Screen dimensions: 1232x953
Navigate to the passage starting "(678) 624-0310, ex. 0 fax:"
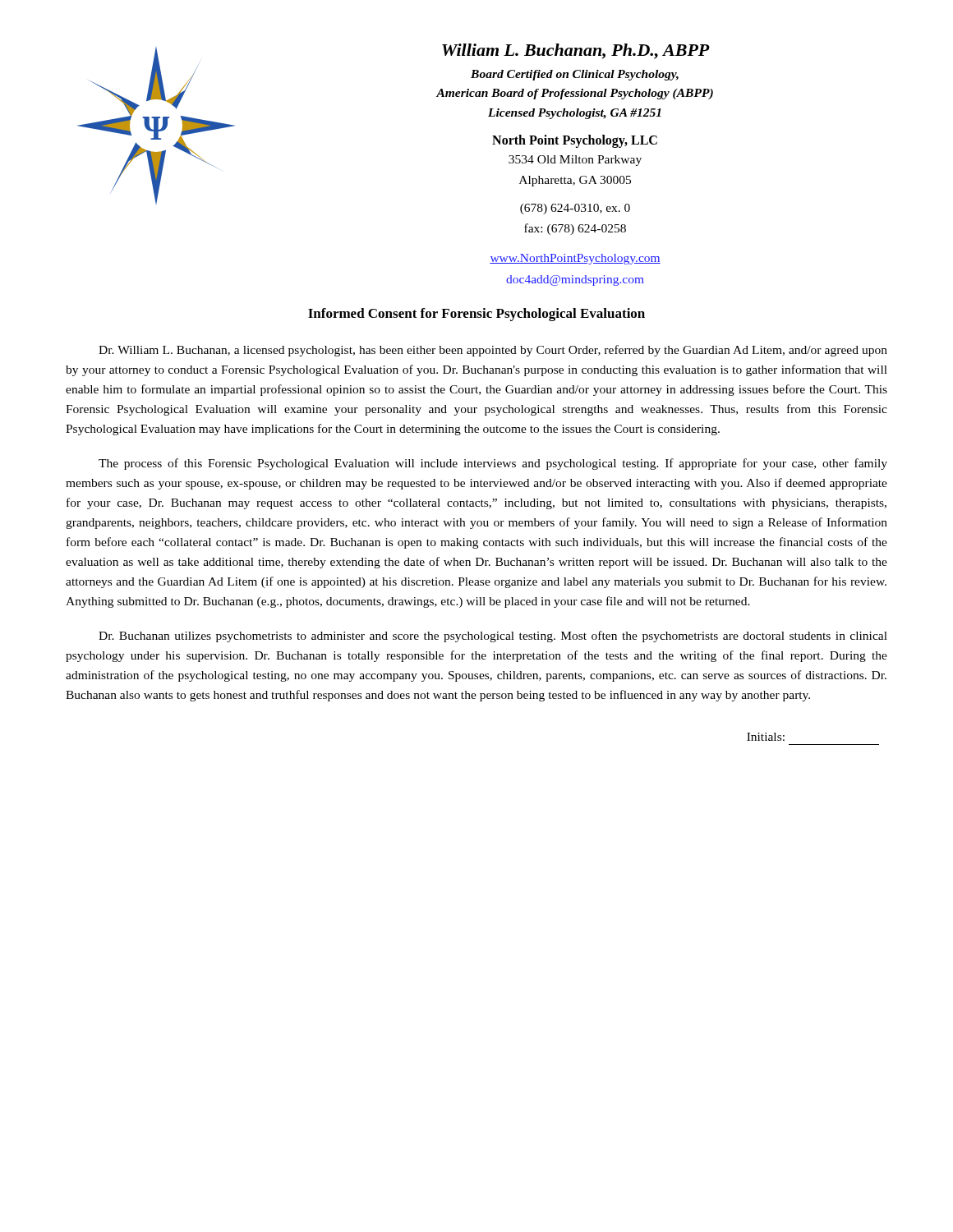[575, 218]
